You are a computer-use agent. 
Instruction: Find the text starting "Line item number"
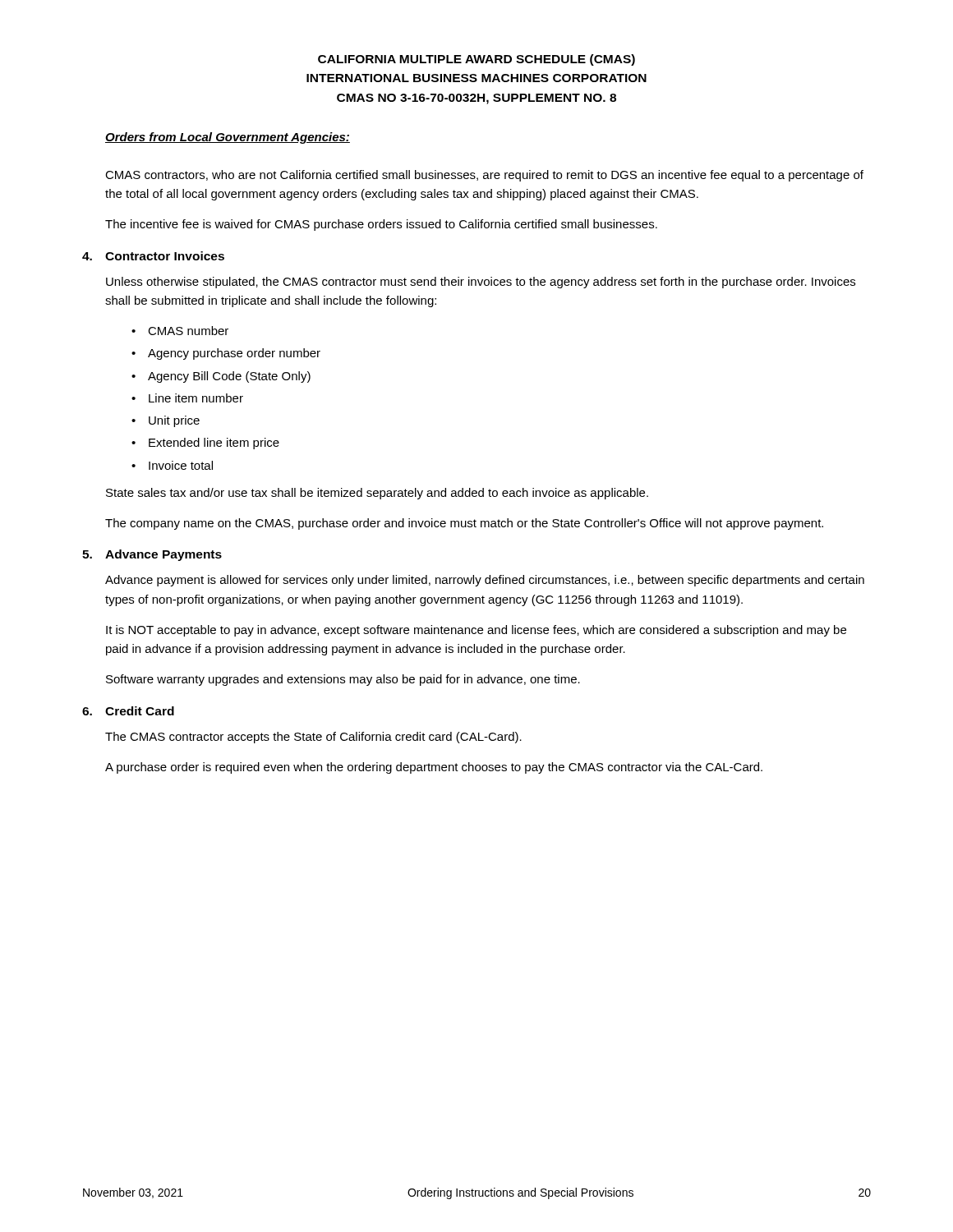[196, 398]
